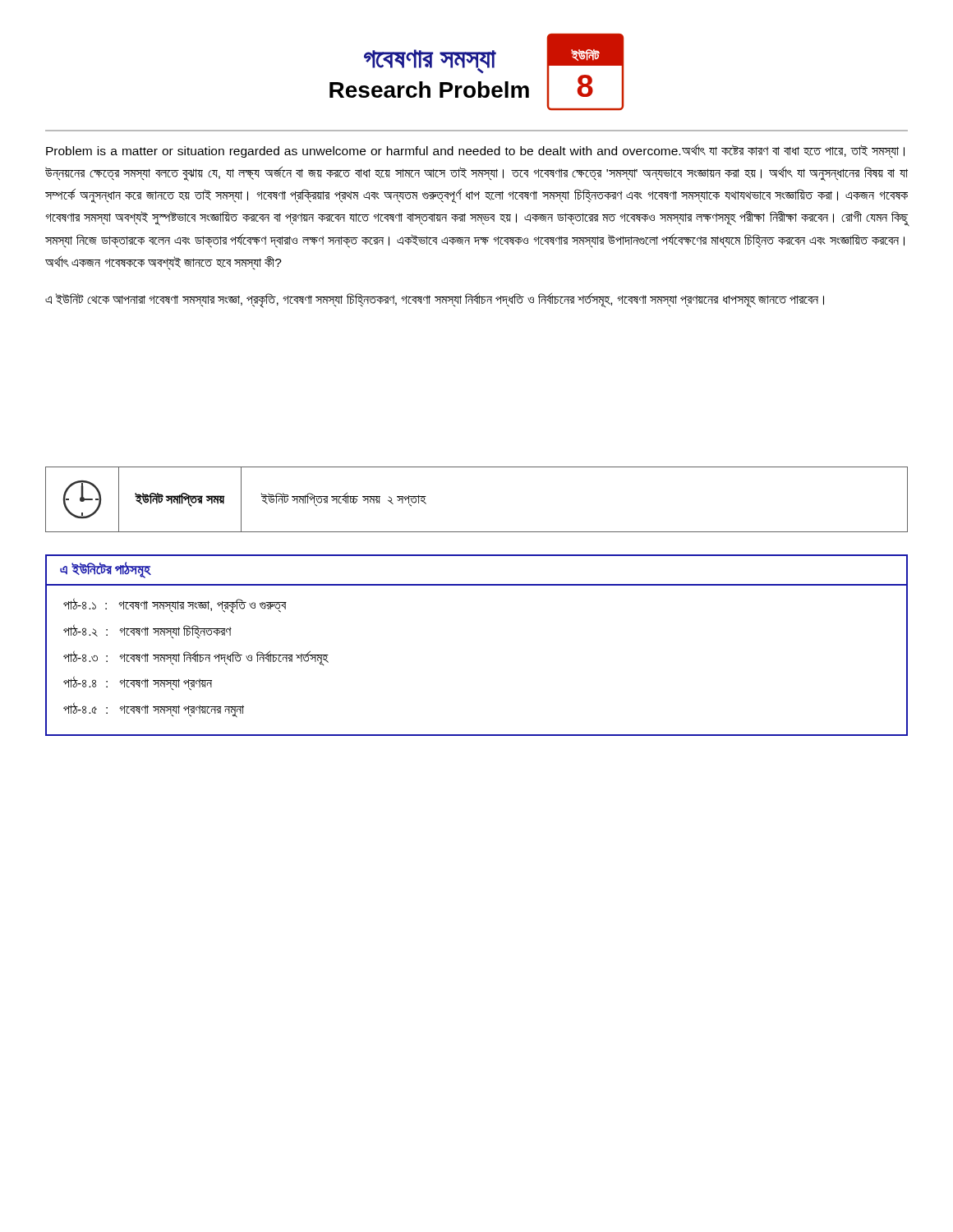This screenshot has height=1232, width=953.
Task: Locate the region starting "পাঠ-৪.৪ : গবেষণা সমস্যা প্রণয়ন"
Action: point(138,683)
